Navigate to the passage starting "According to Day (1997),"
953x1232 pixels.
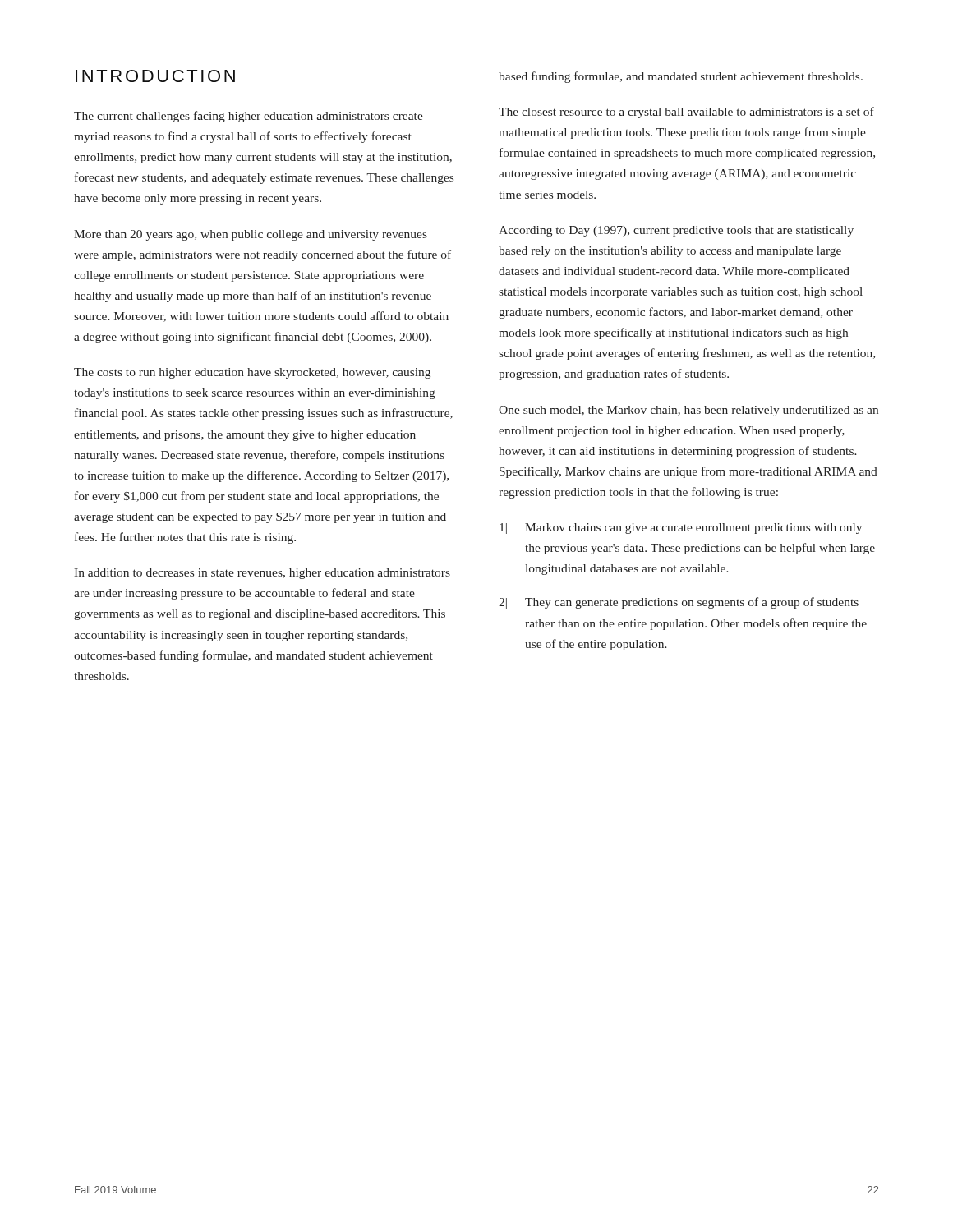point(689,302)
